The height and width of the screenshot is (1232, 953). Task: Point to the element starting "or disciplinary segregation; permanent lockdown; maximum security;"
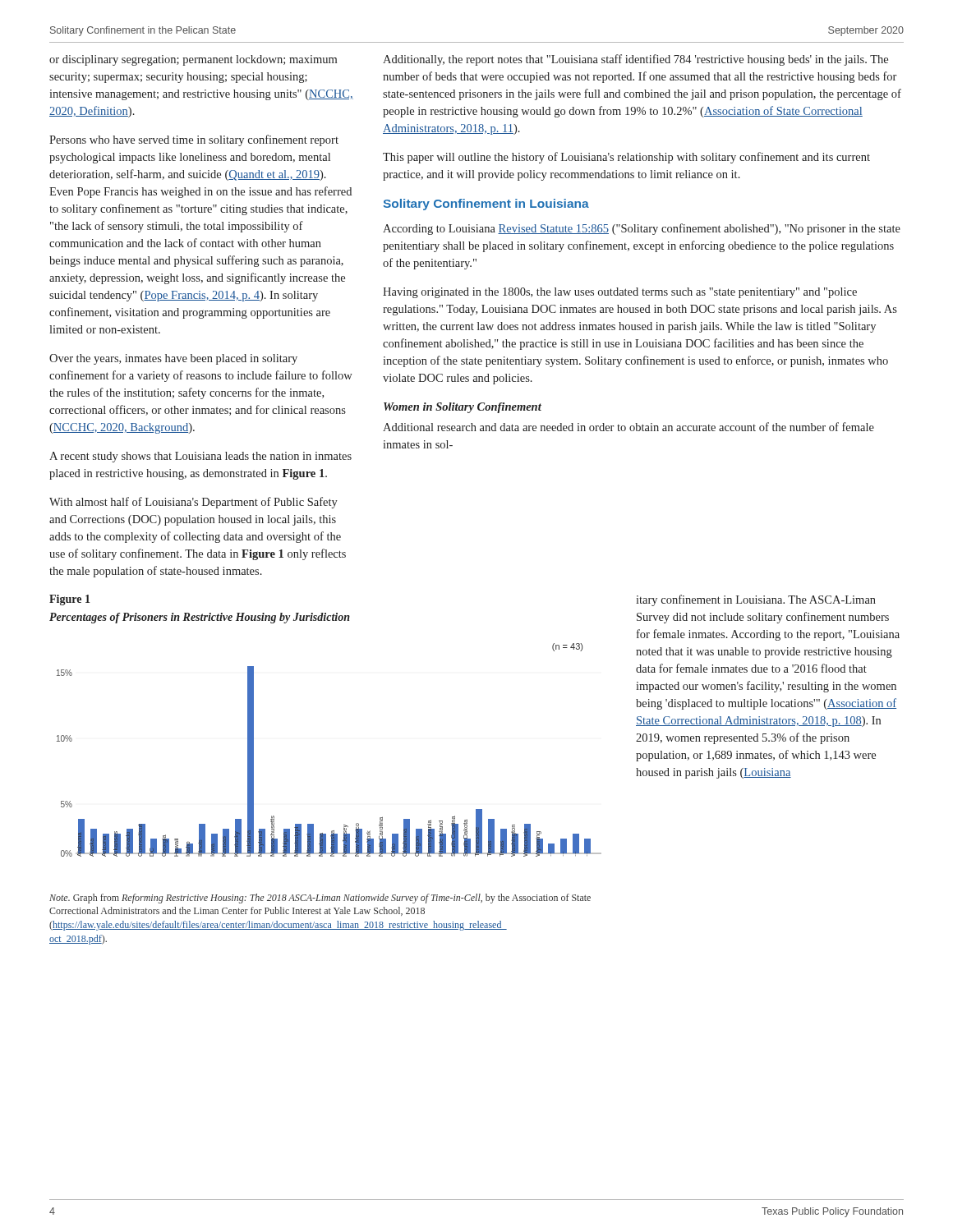(x=201, y=85)
